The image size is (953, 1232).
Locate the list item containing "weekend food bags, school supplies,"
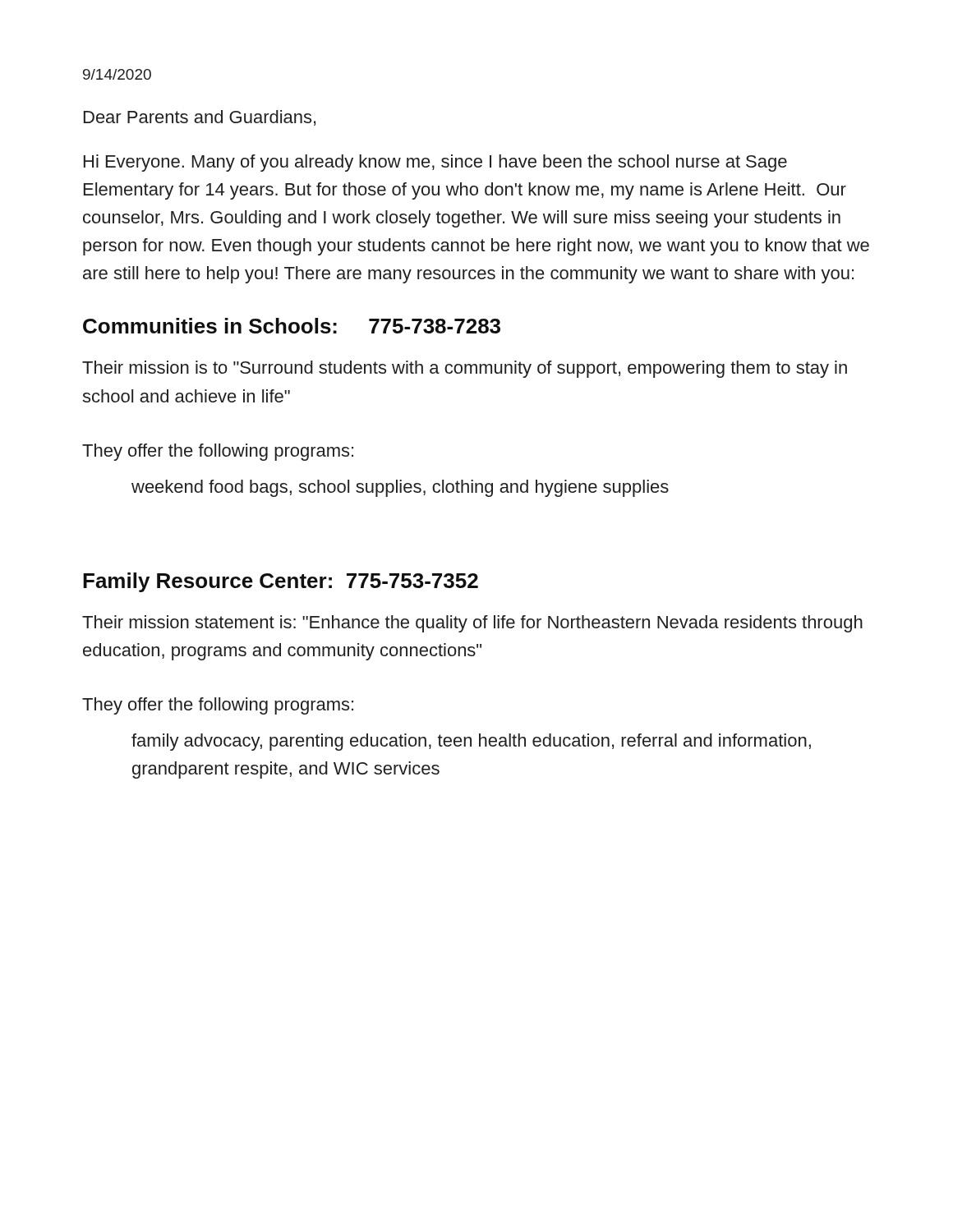pyautogui.click(x=400, y=486)
